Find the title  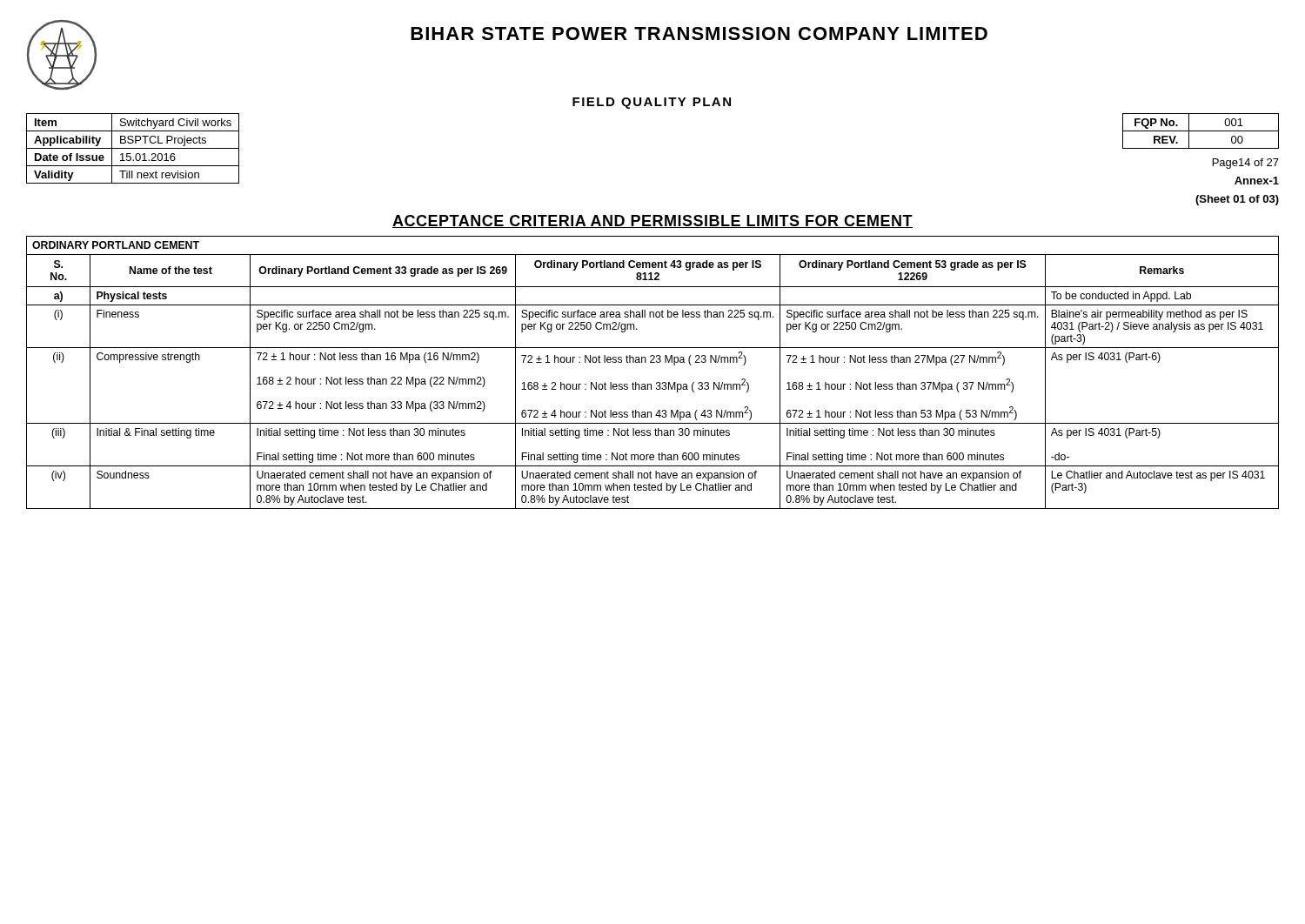coord(652,221)
